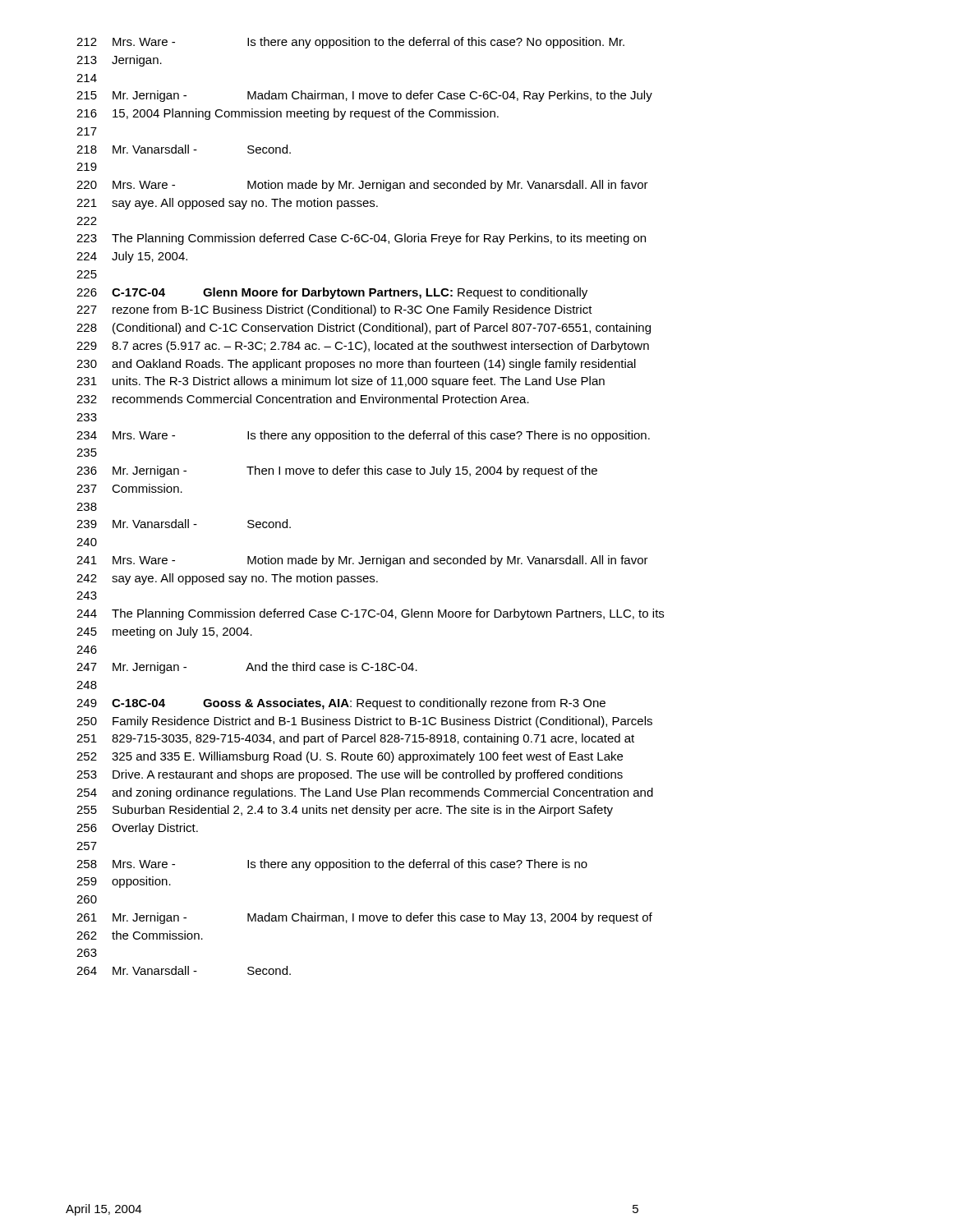Where is the passage that starts "230 and Oakland Roads. The"?

pyautogui.click(x=476, y=363)
